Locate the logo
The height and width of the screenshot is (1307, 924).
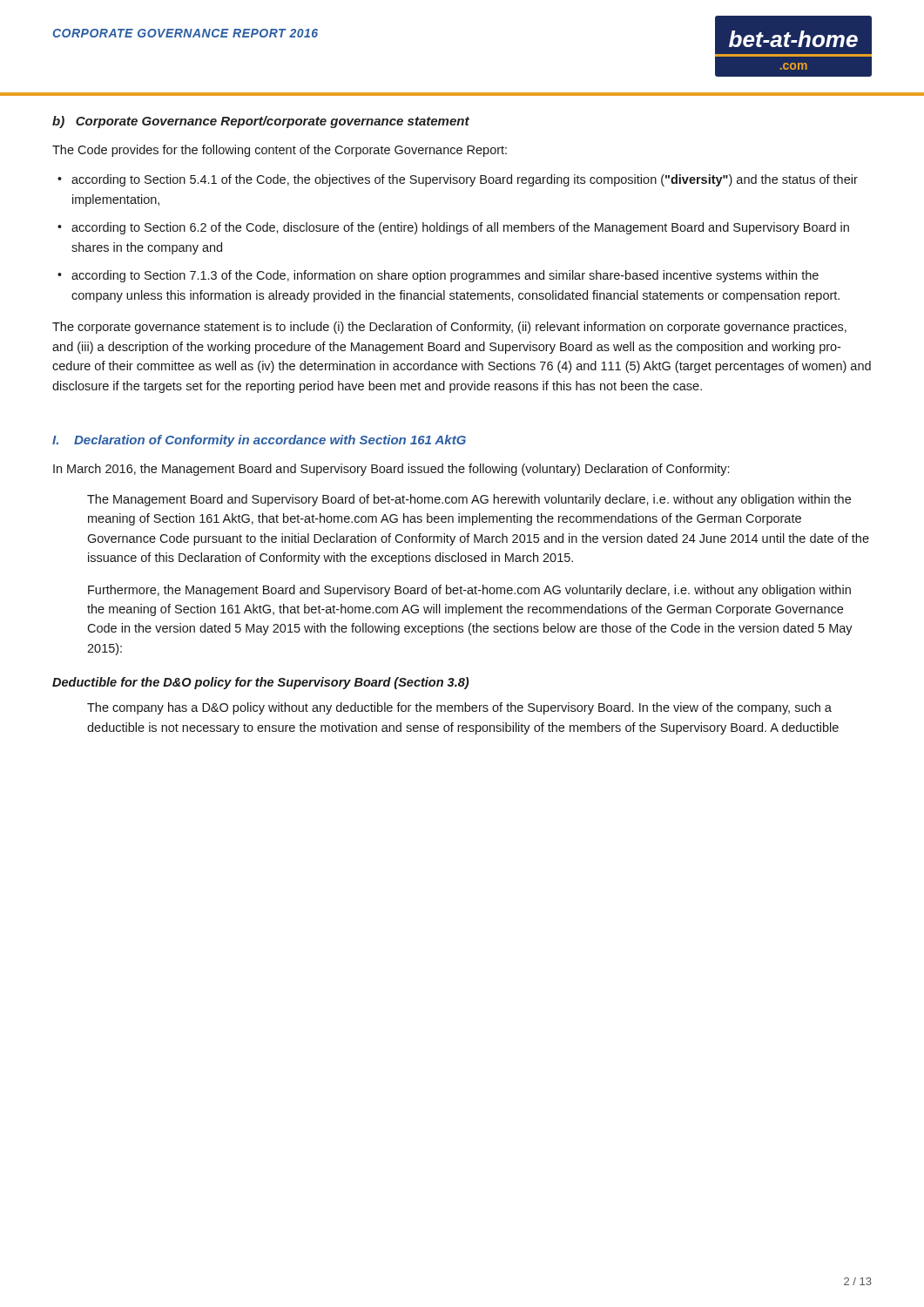click(793, 46)
